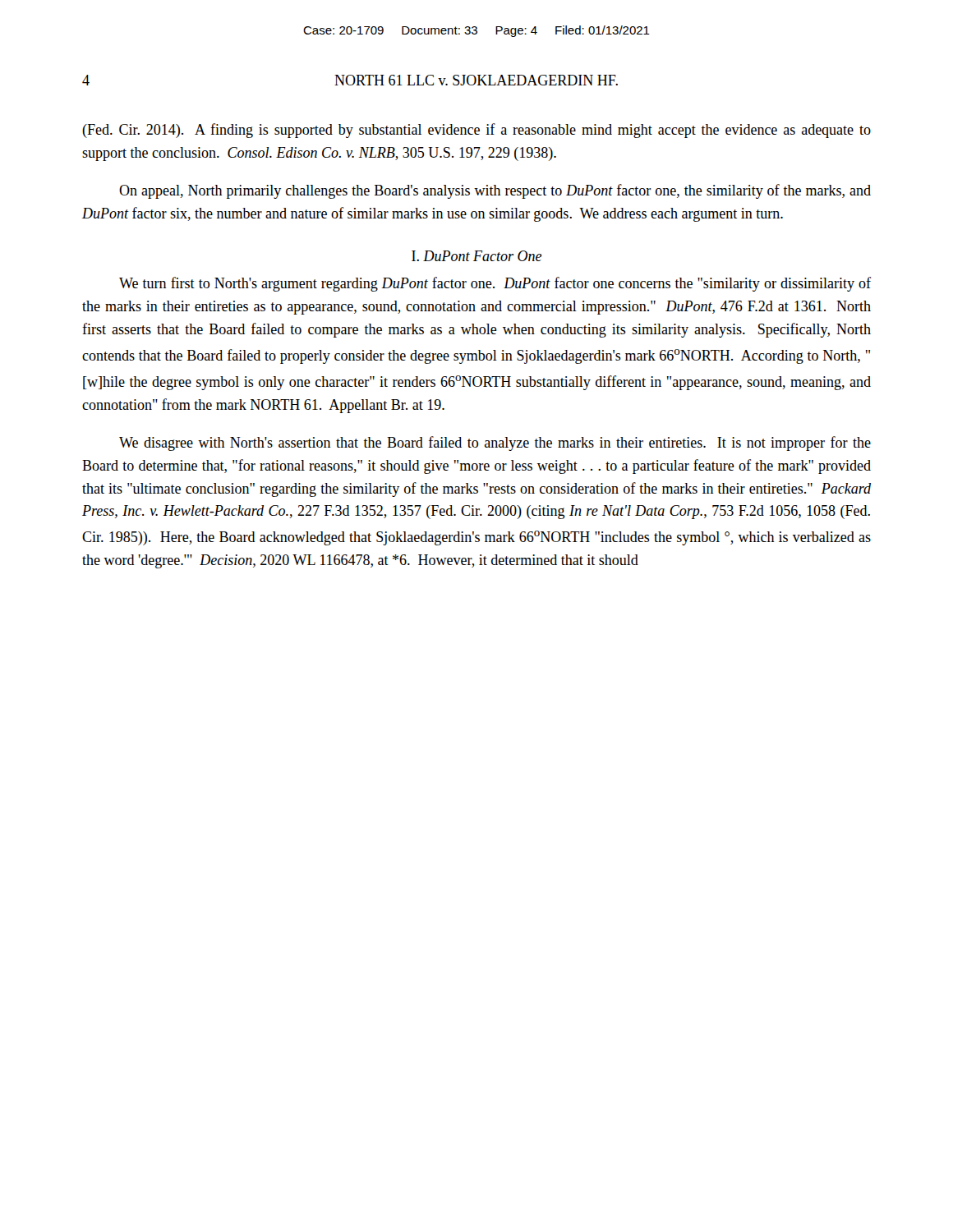Point to the text starting "We disagree with"
Viewport: 953px width, 1232px height.
[x=476, y=501]
